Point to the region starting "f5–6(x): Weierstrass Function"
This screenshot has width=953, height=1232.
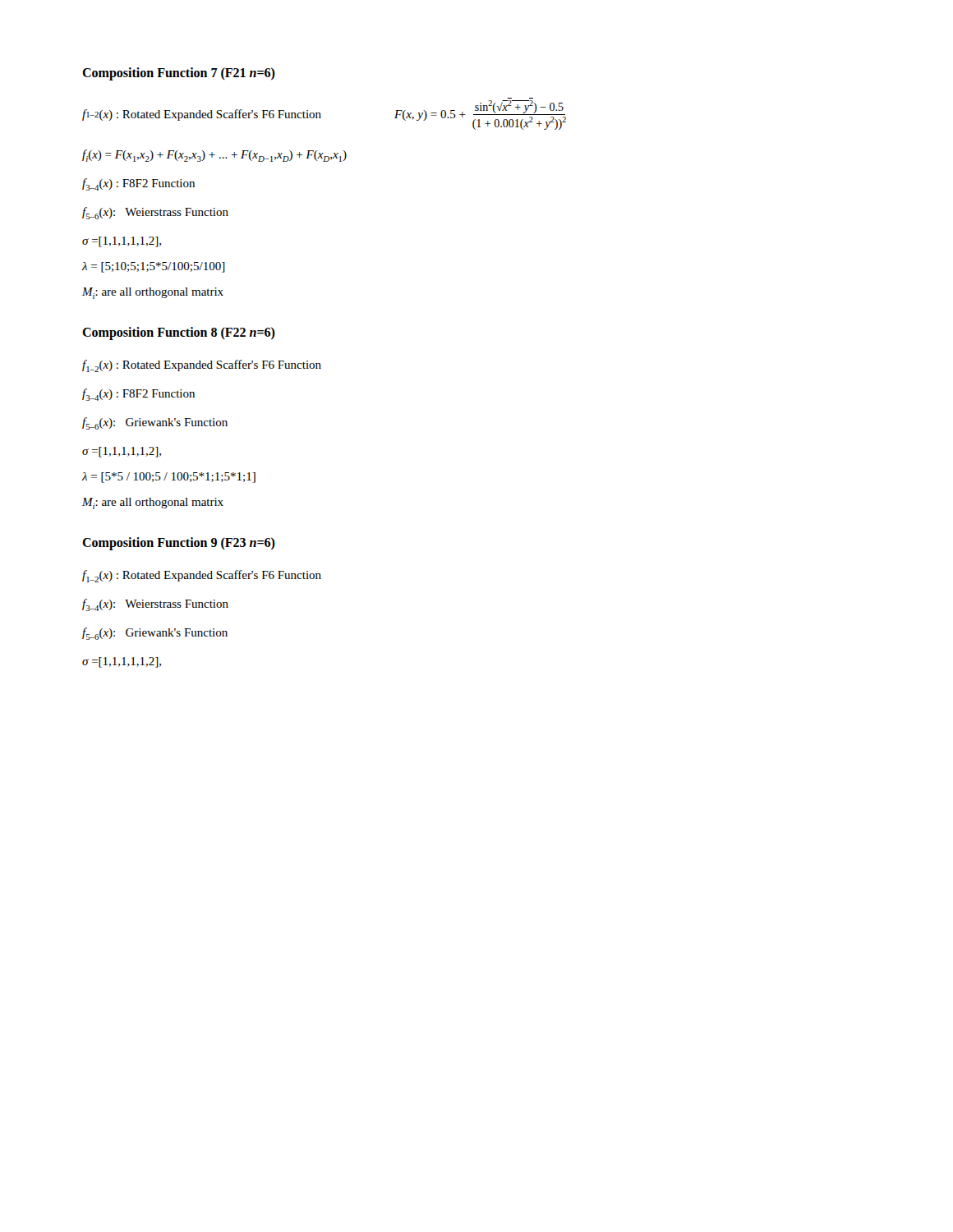click(155, 213)
